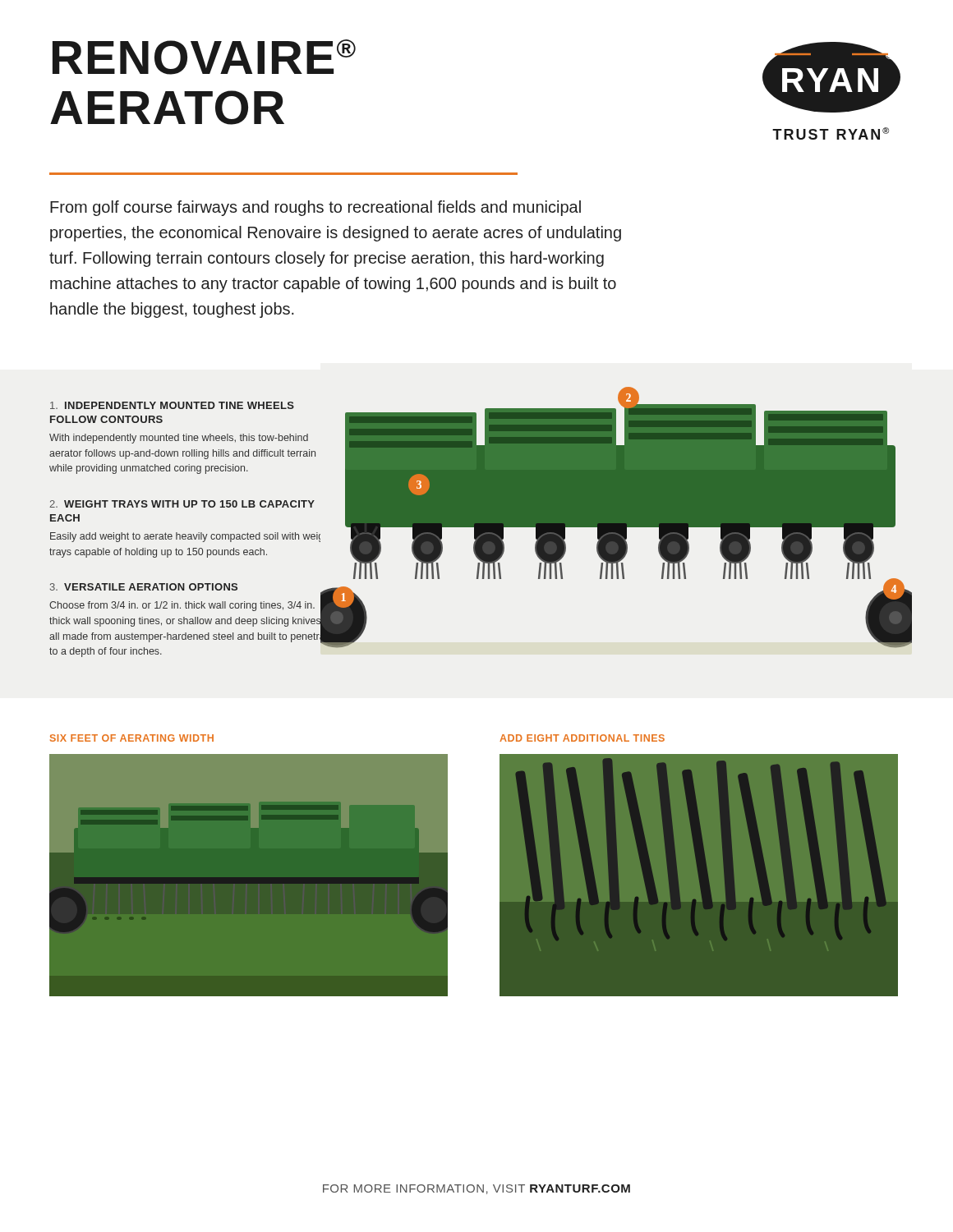The image size is (953, 1232).
Task: Locate the list item containing "3. VERSATILE AERATION OPTIONS Choose from"
Action: coord(193,620)
